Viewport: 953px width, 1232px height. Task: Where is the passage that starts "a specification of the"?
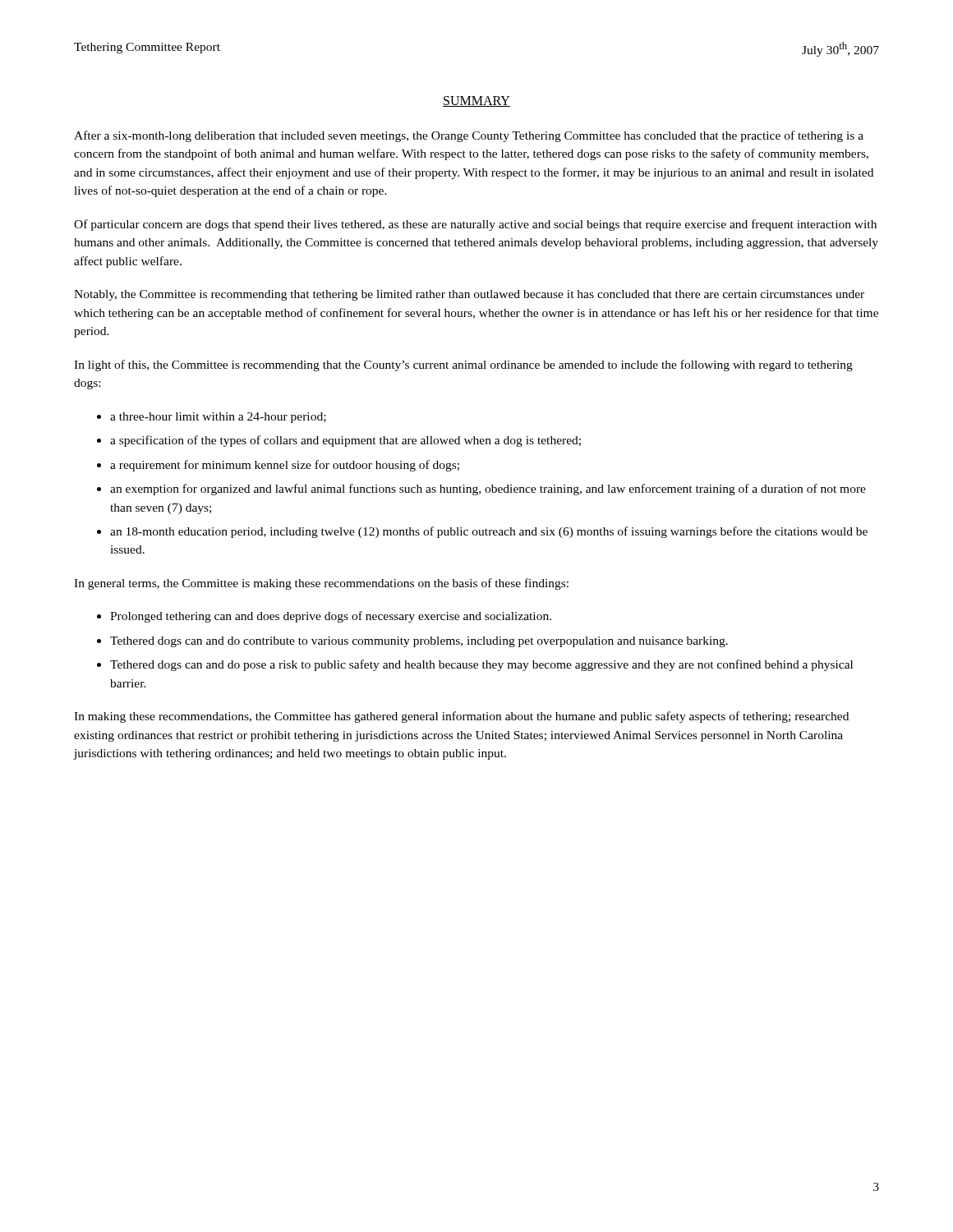click(346, 440)
